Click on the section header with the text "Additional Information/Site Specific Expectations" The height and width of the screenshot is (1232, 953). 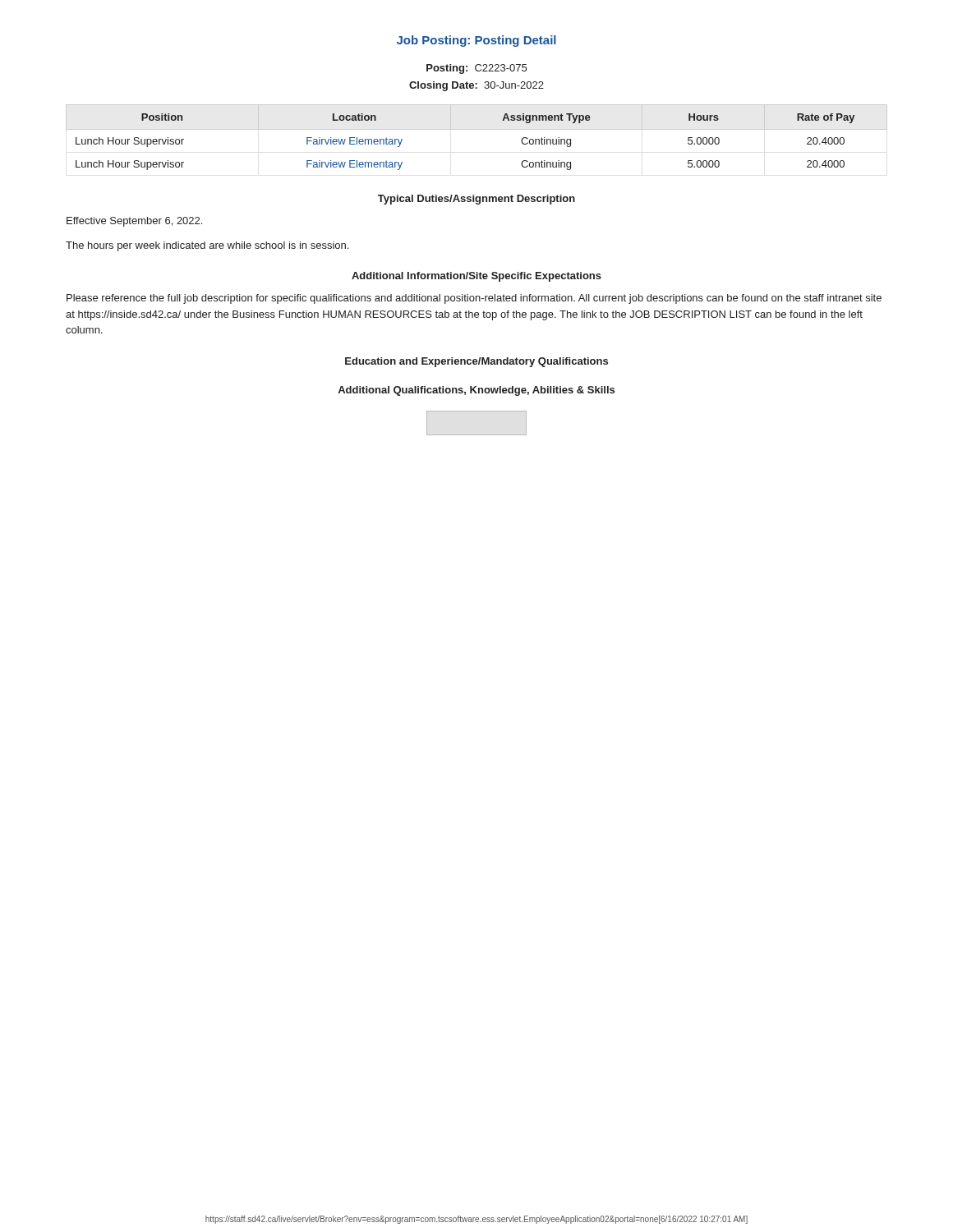(x=476, y=276)
